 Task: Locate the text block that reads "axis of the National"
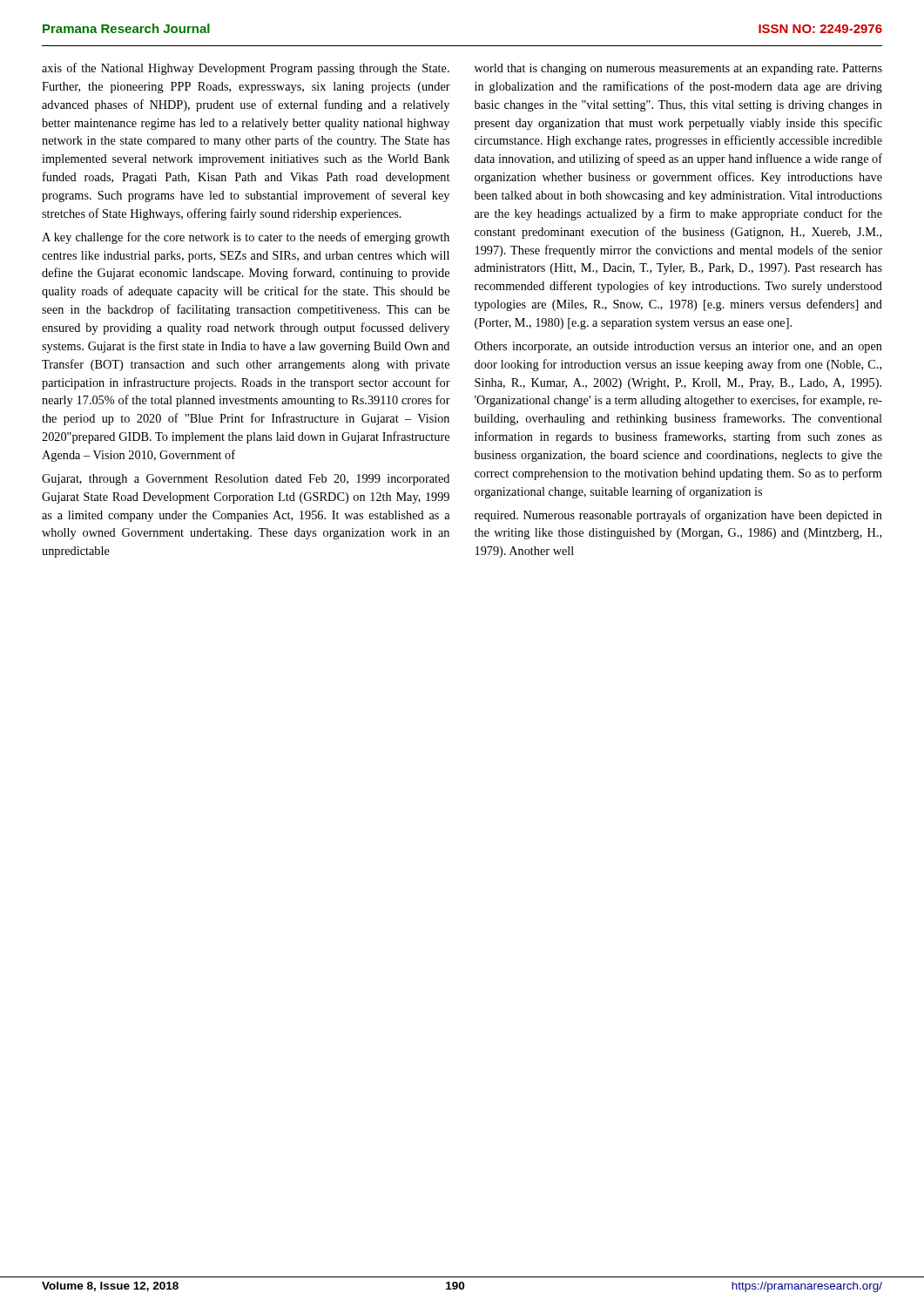point(246,310)
